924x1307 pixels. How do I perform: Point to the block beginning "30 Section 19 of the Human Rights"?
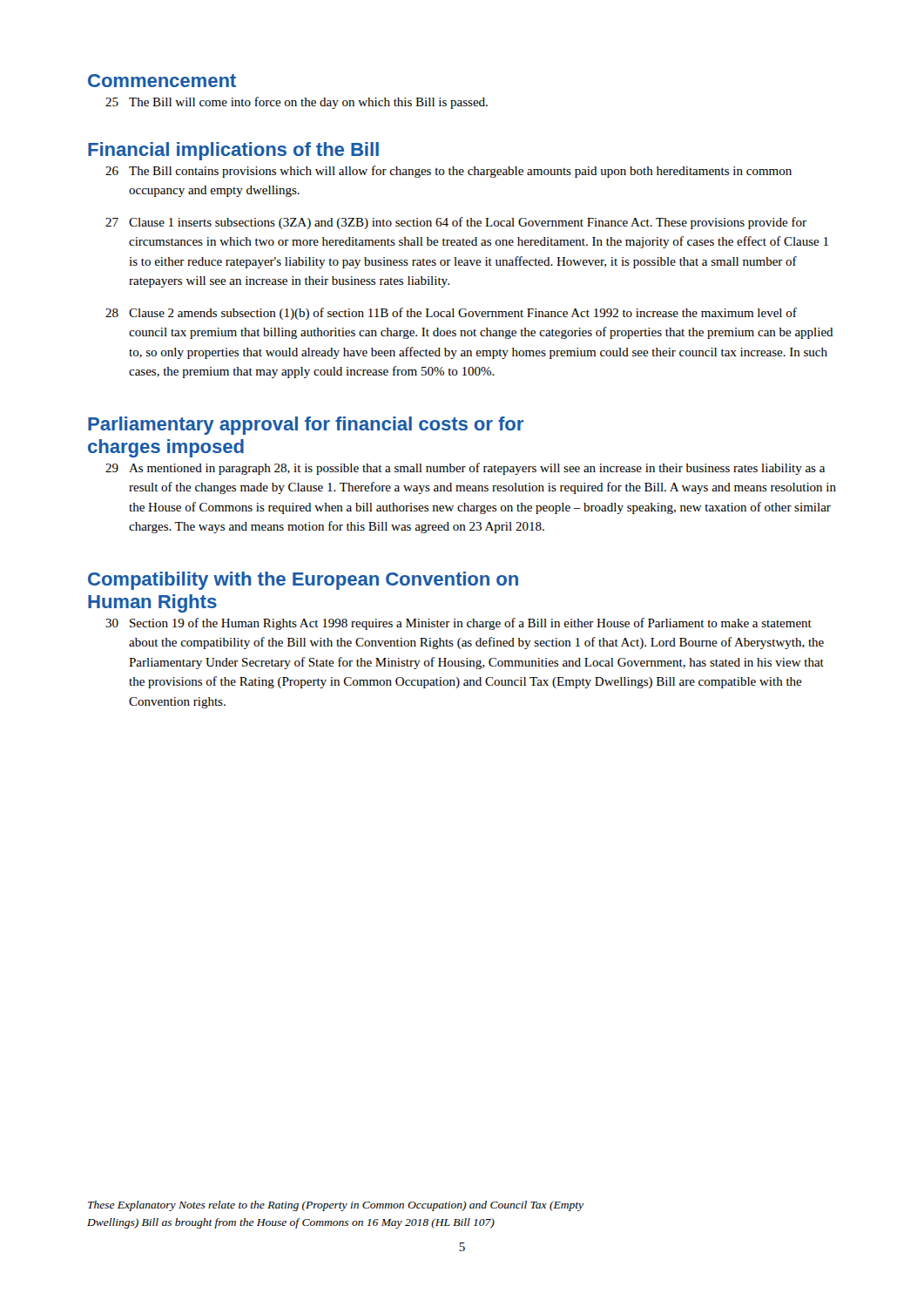click(462, 662)
